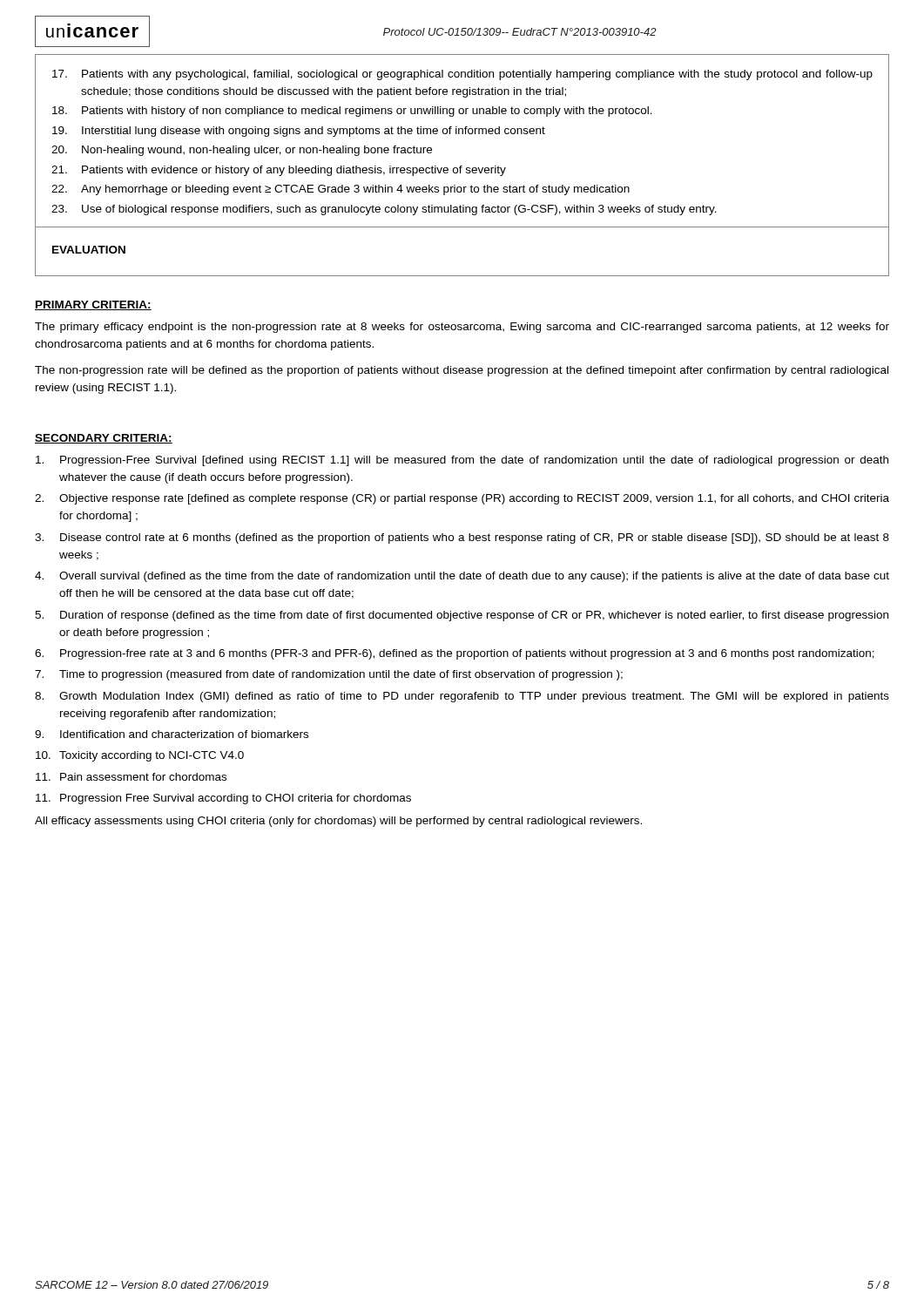Click on the list item with the text "7. Time to progression"
924x1307 pixels.
(462, 675)
